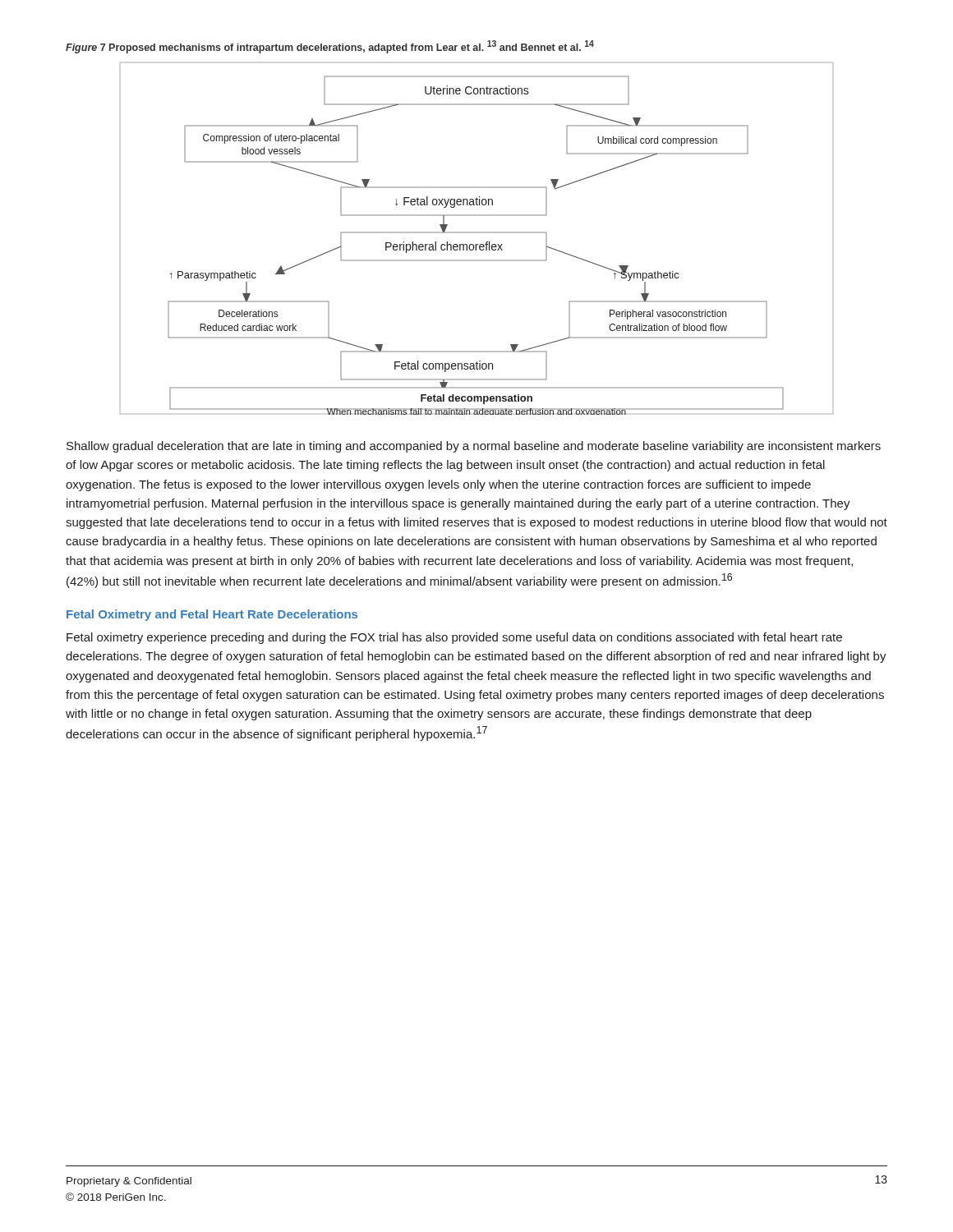
Task: Navigate to the region starting "Fetal Oximetry and Fetal Heart Rate Decelerations"
Action: point(212,614)
